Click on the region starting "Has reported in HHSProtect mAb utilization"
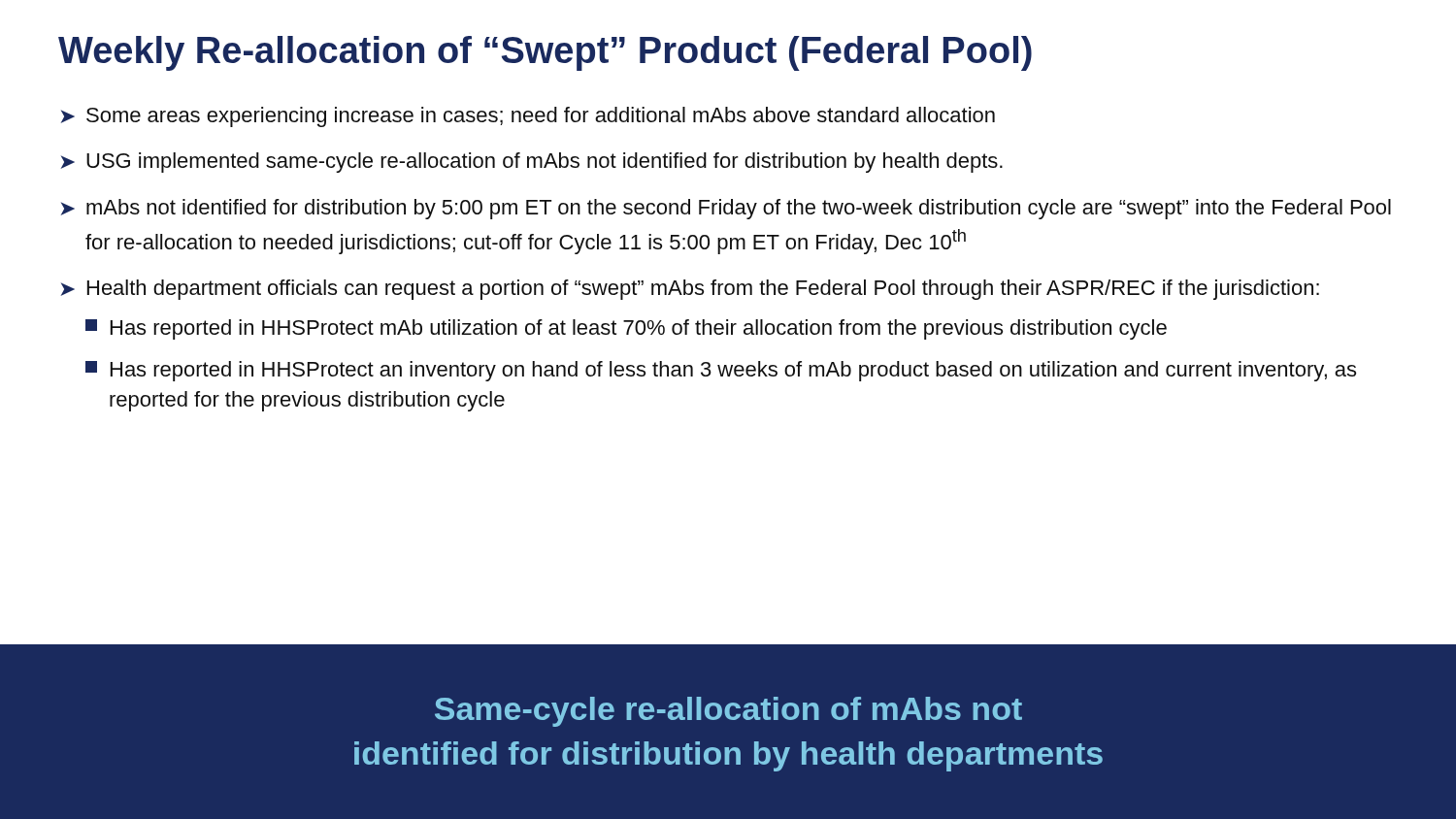This screenshot has height=819, width=1456. [x=742, y=328]
